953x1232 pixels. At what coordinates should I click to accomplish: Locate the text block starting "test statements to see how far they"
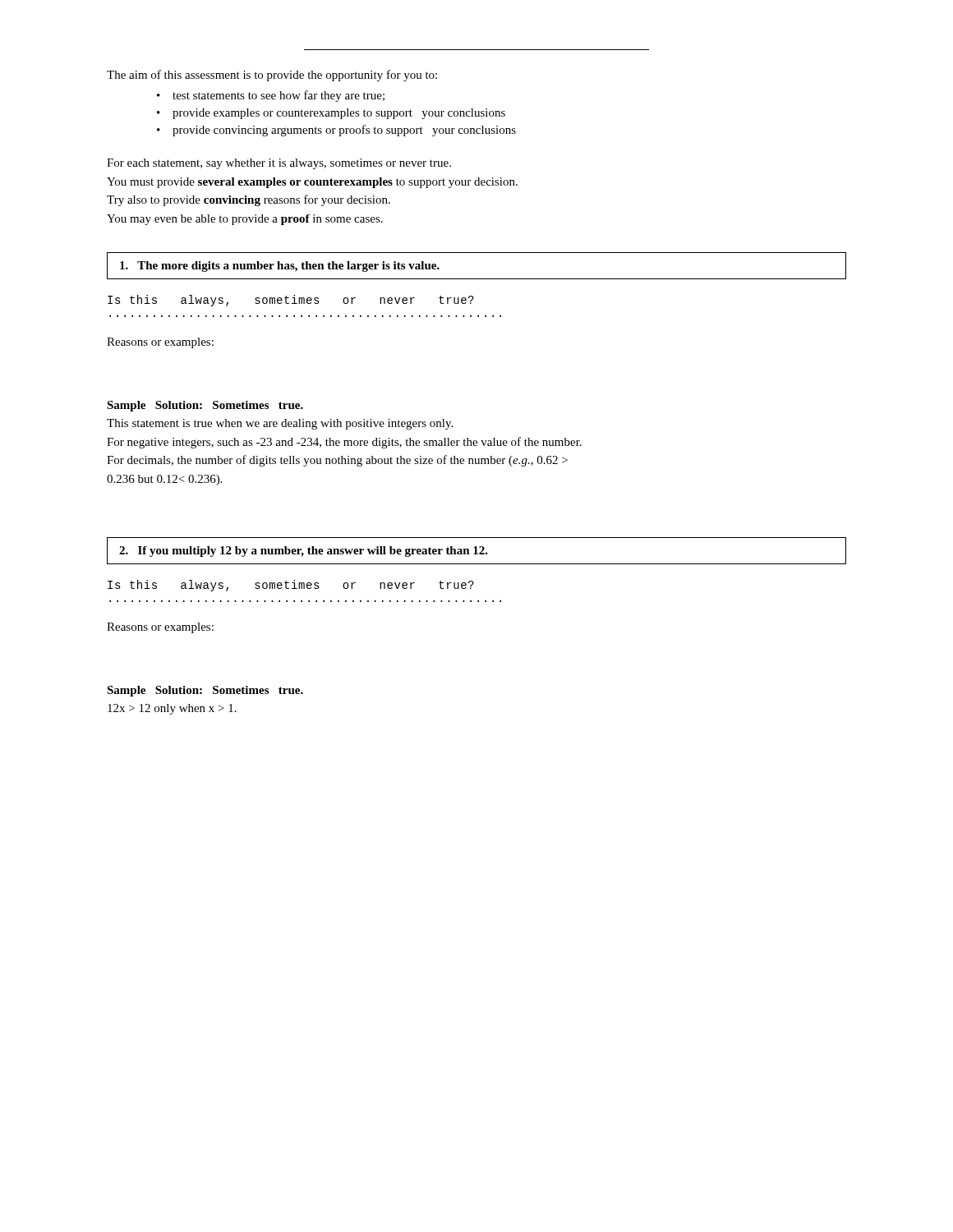pyautogui.click(x=279, y=95)
